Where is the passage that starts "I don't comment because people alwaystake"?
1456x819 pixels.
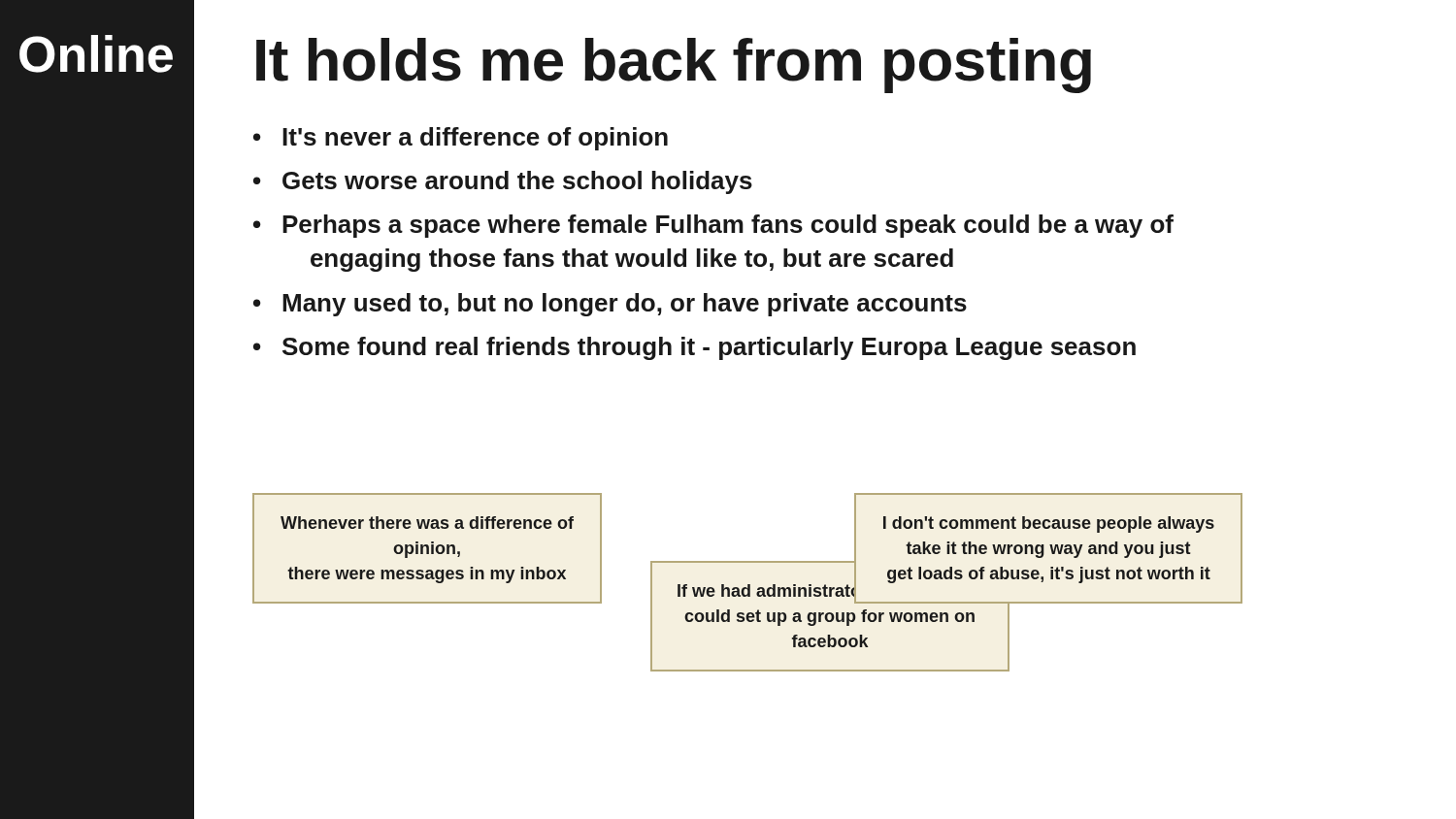coord(1048,548)
